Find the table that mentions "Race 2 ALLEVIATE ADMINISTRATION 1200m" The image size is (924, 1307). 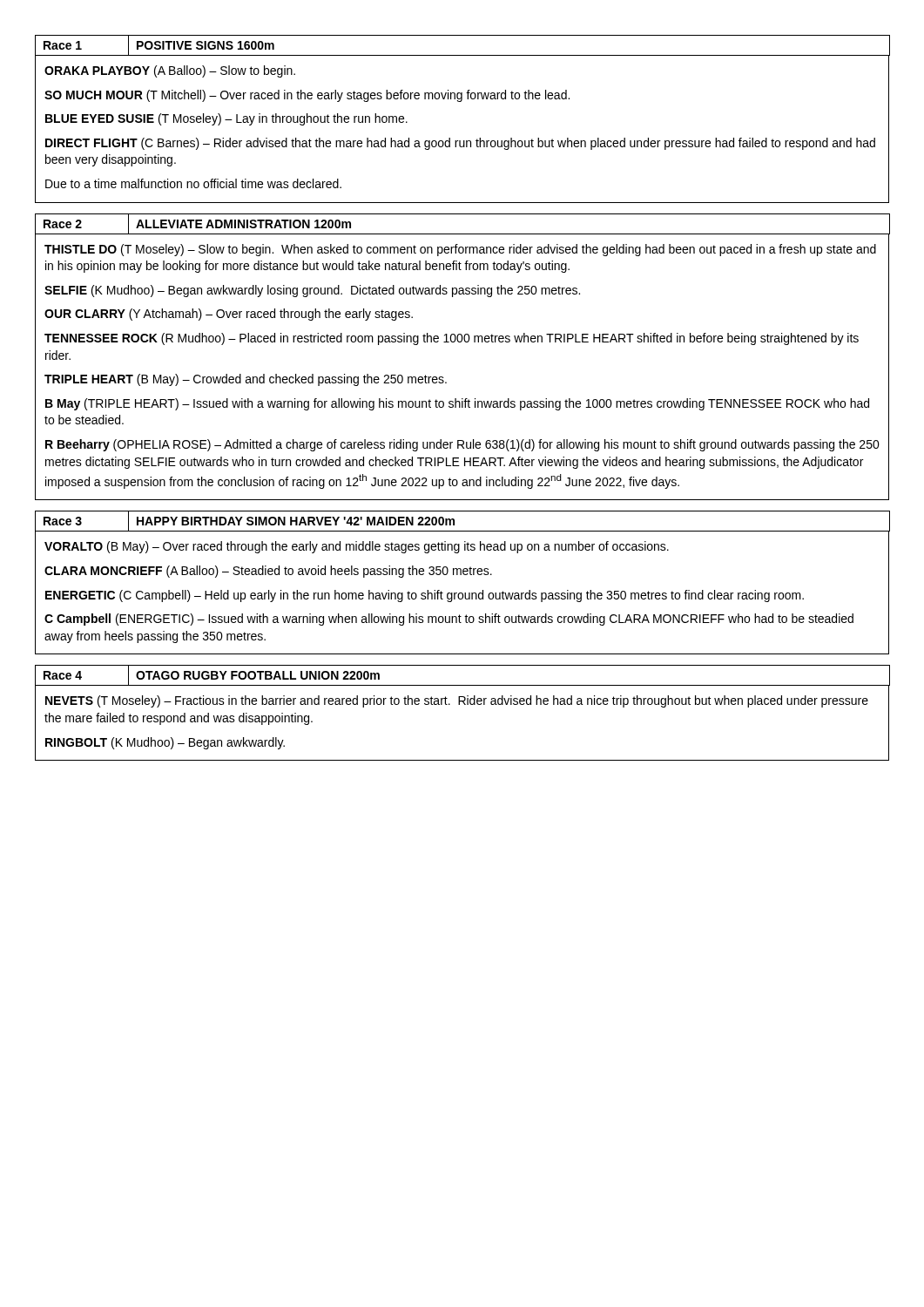pos(462,223)
